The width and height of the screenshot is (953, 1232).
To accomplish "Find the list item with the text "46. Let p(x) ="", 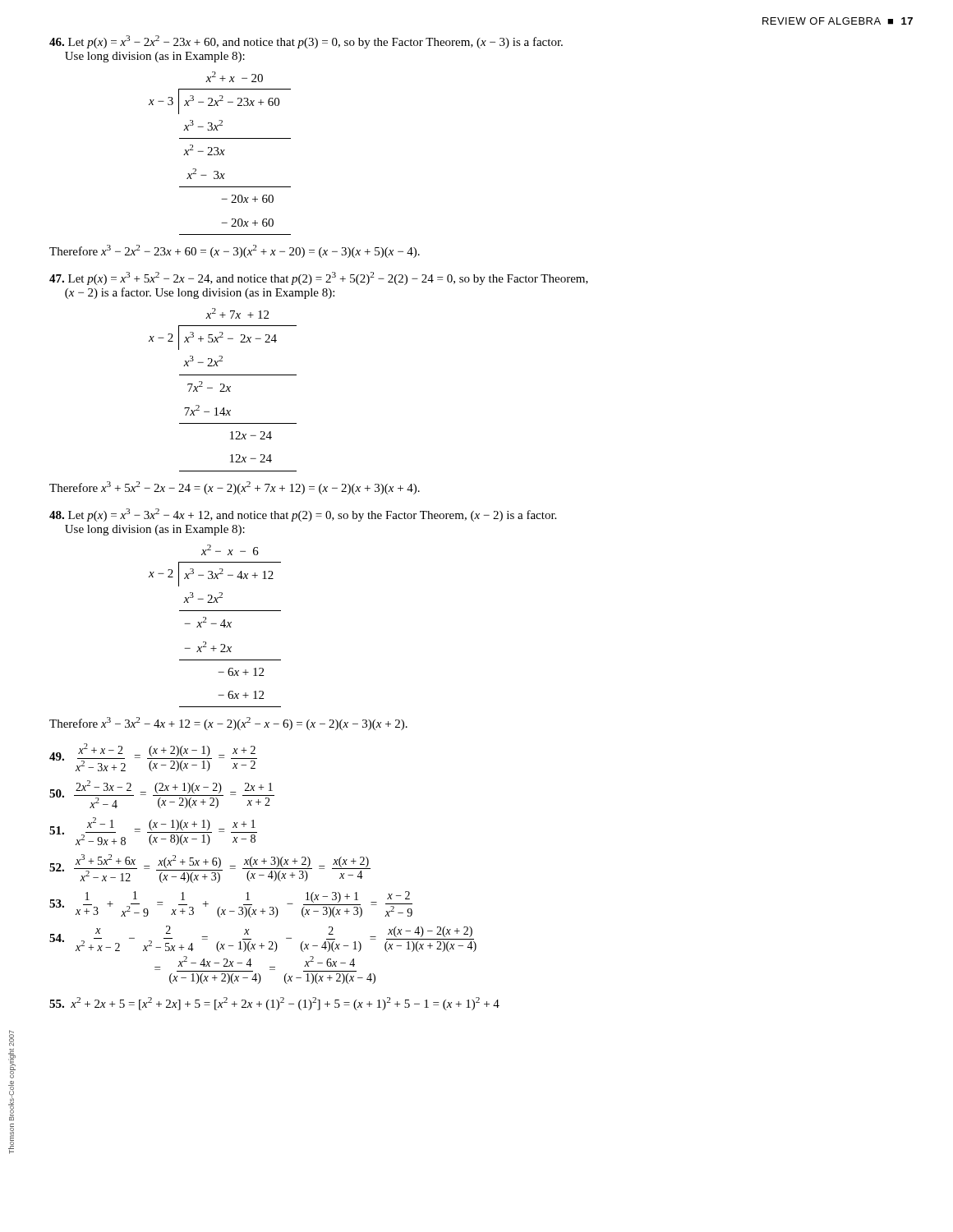I will pyautogui.click(x=306, y=48).
